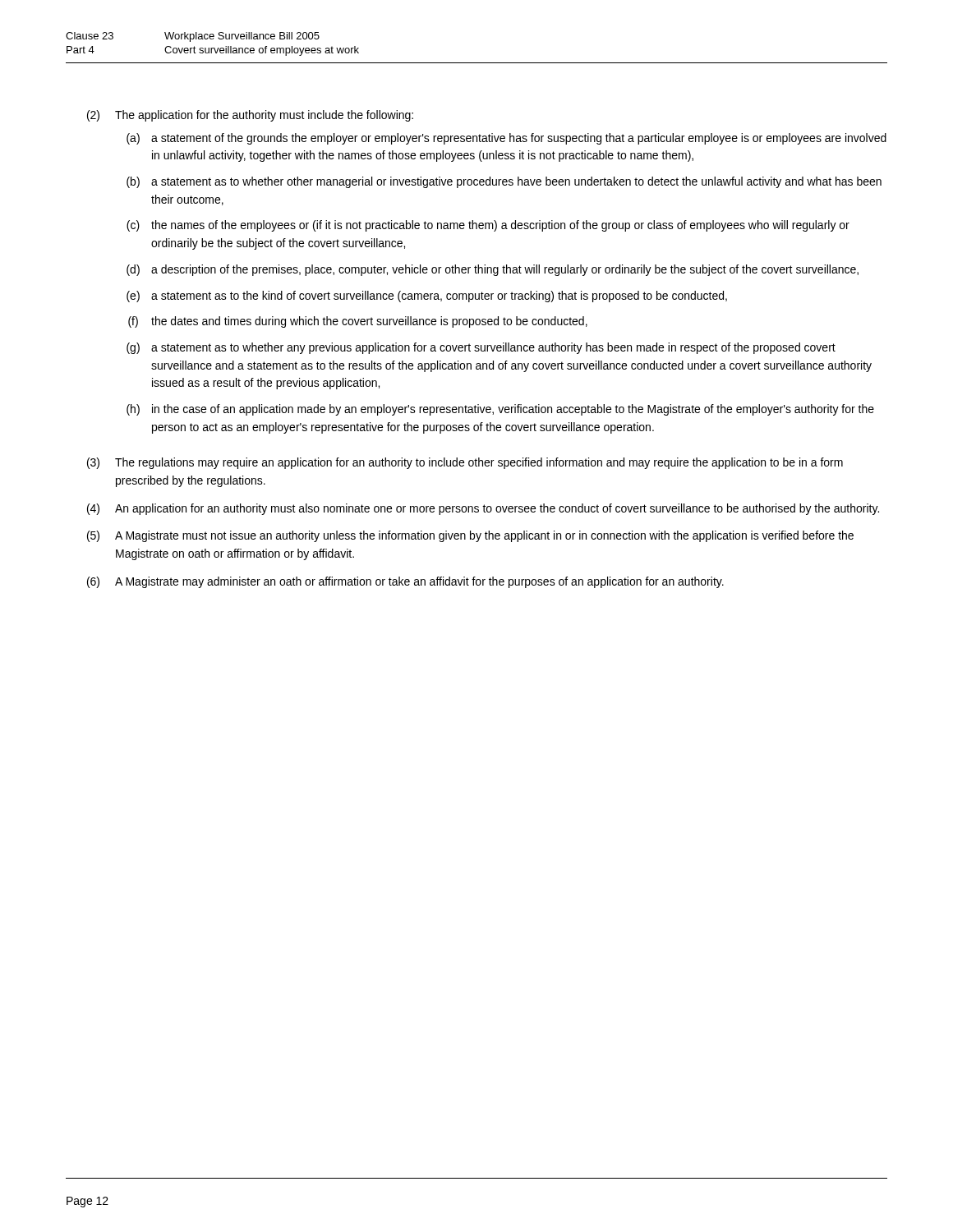Click on the text block starting "(h) in the case"
This screenshot has width=953, height=1232.
click(501, 419)
